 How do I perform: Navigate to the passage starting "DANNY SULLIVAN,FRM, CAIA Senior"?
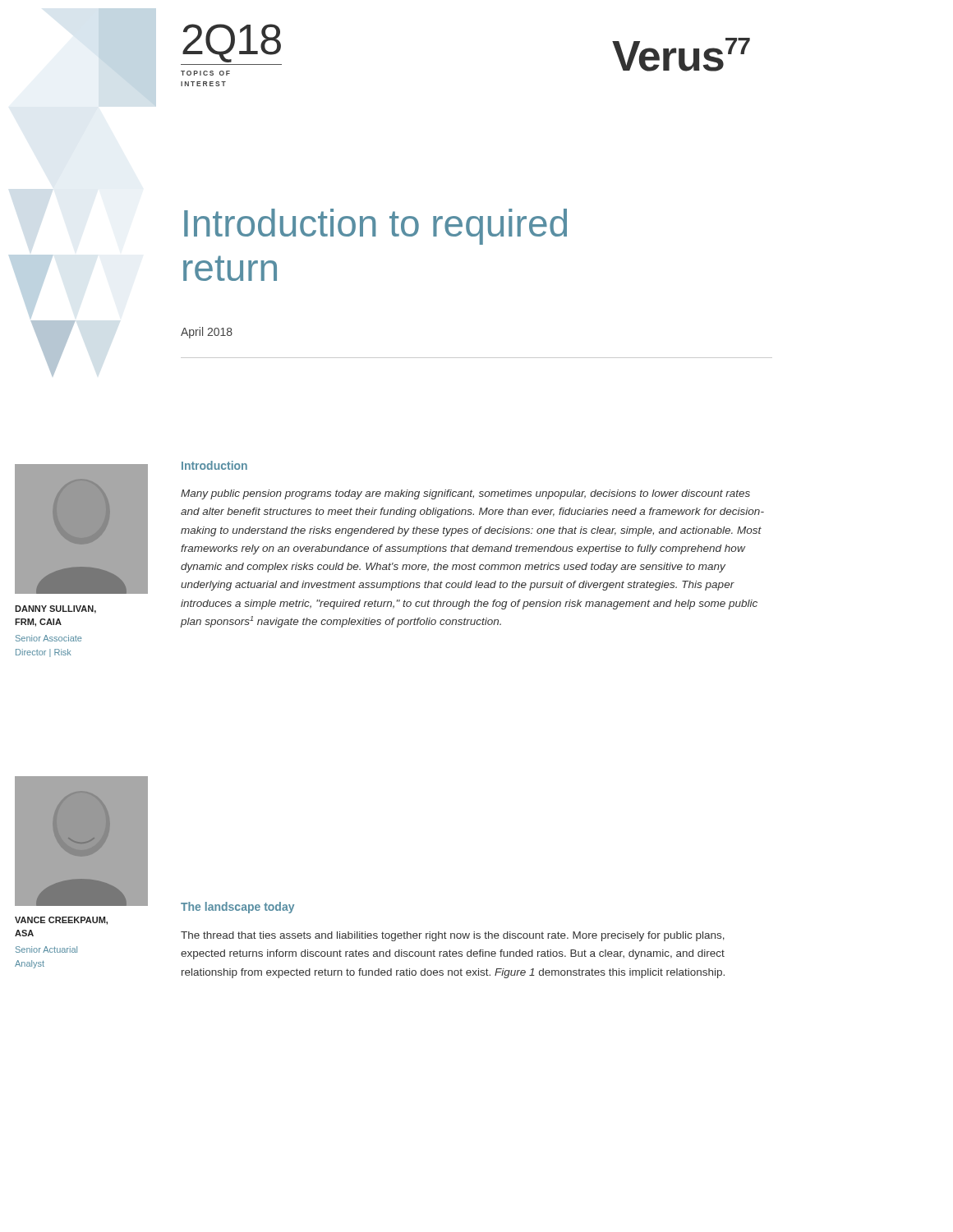[x=83, y=631]
